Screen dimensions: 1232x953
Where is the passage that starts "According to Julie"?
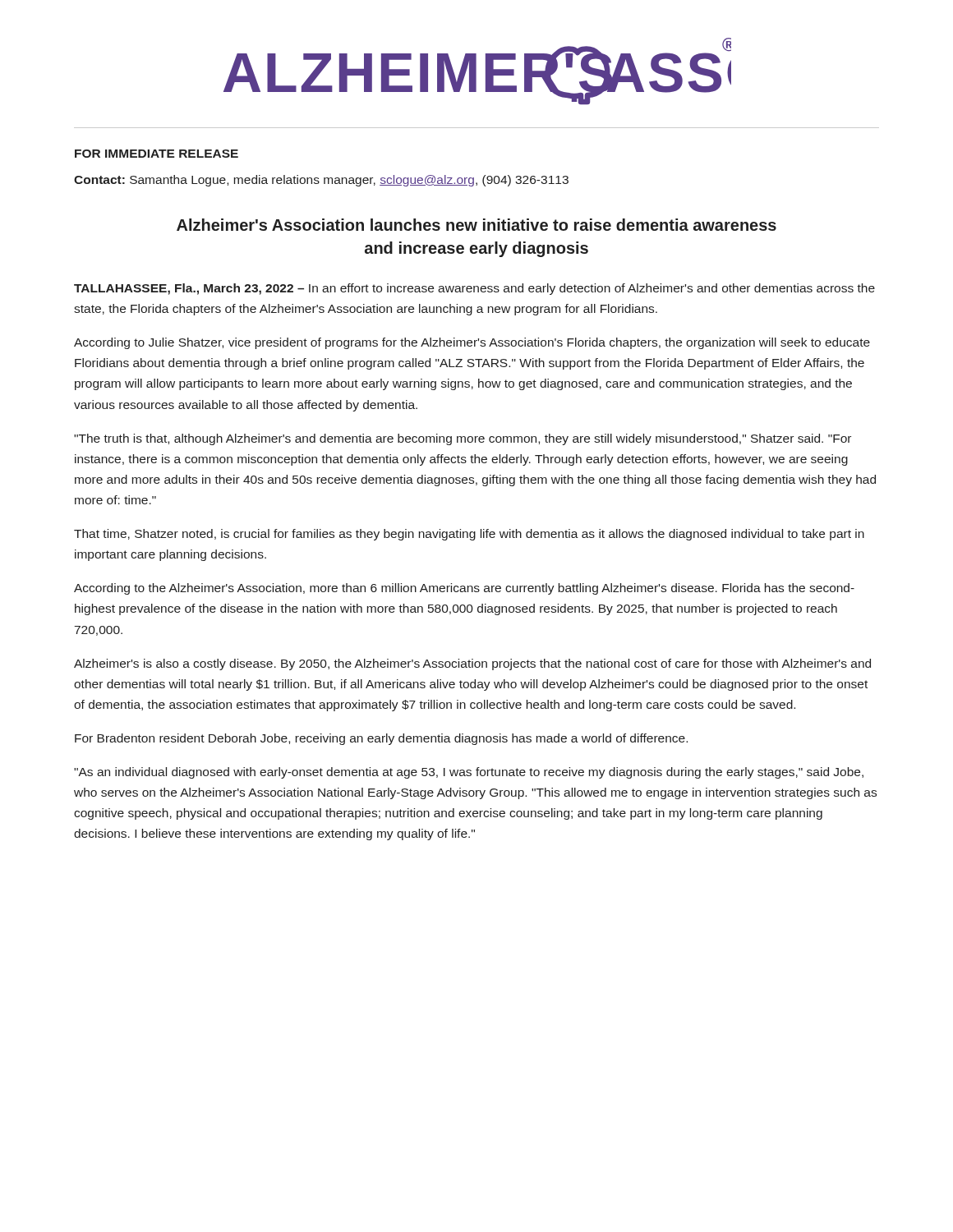[x=472, y=373]
